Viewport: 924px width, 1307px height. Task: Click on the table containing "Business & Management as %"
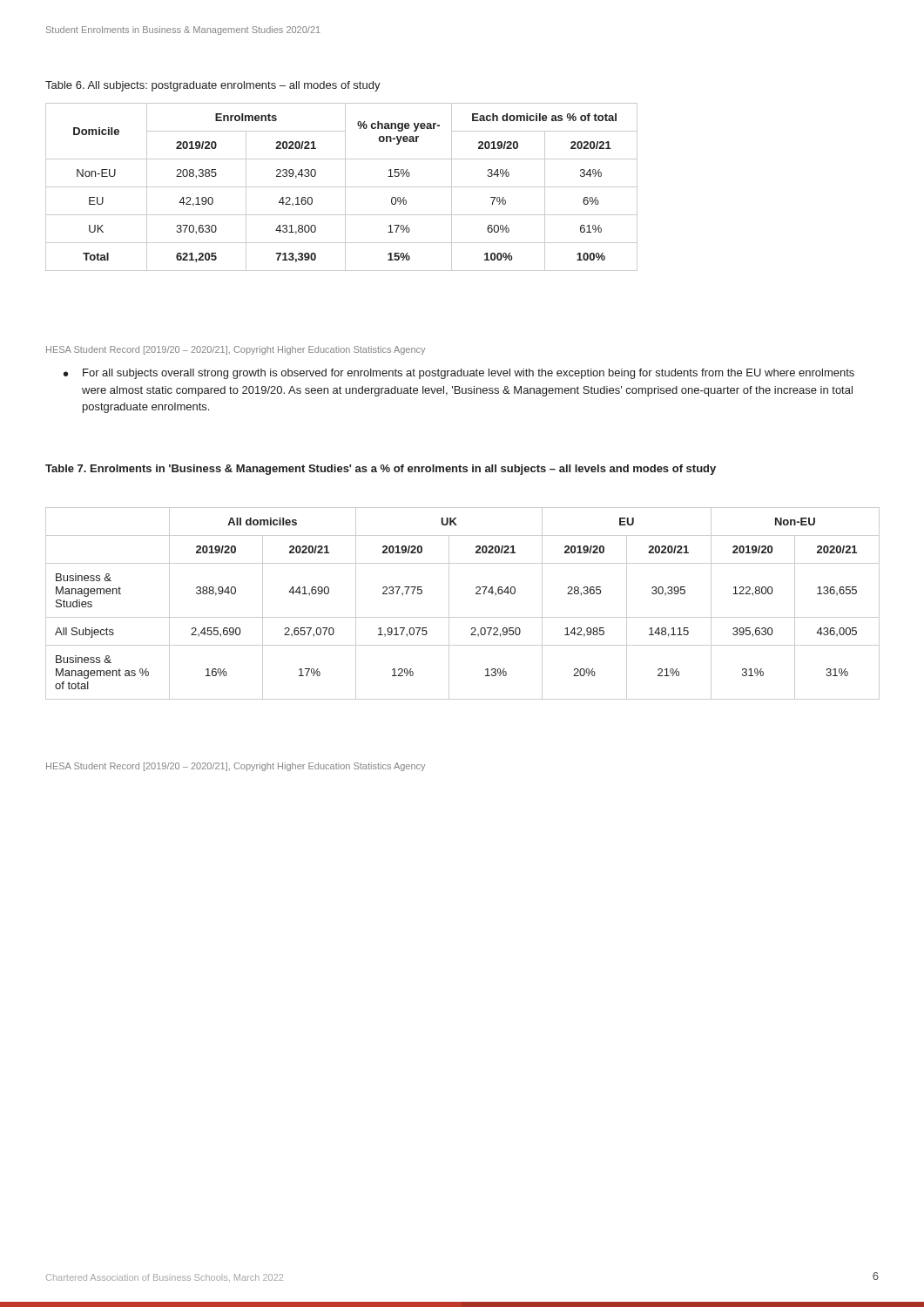462,603
